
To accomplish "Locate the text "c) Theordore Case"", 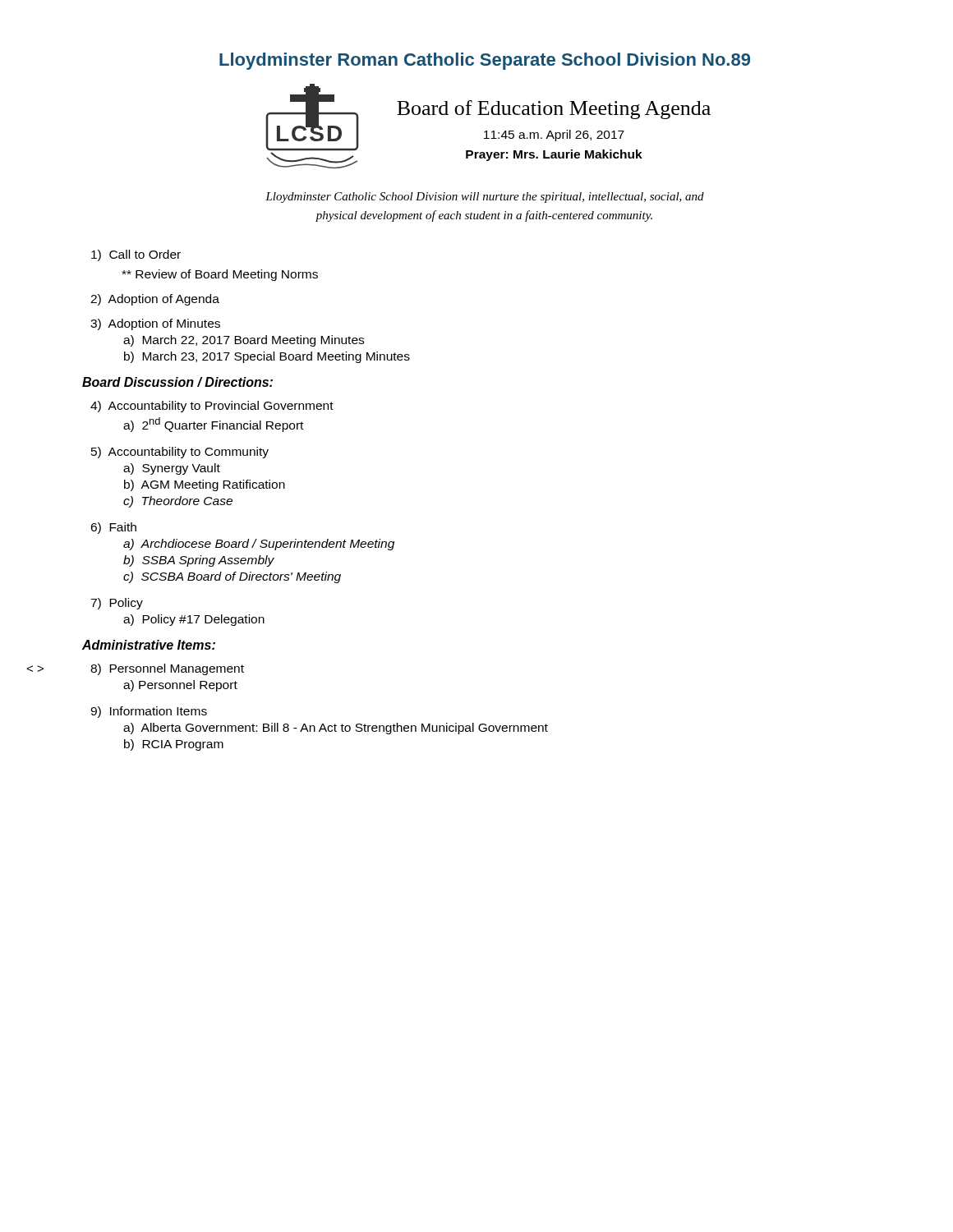I will pyautogui.click(x=178, y=500).
